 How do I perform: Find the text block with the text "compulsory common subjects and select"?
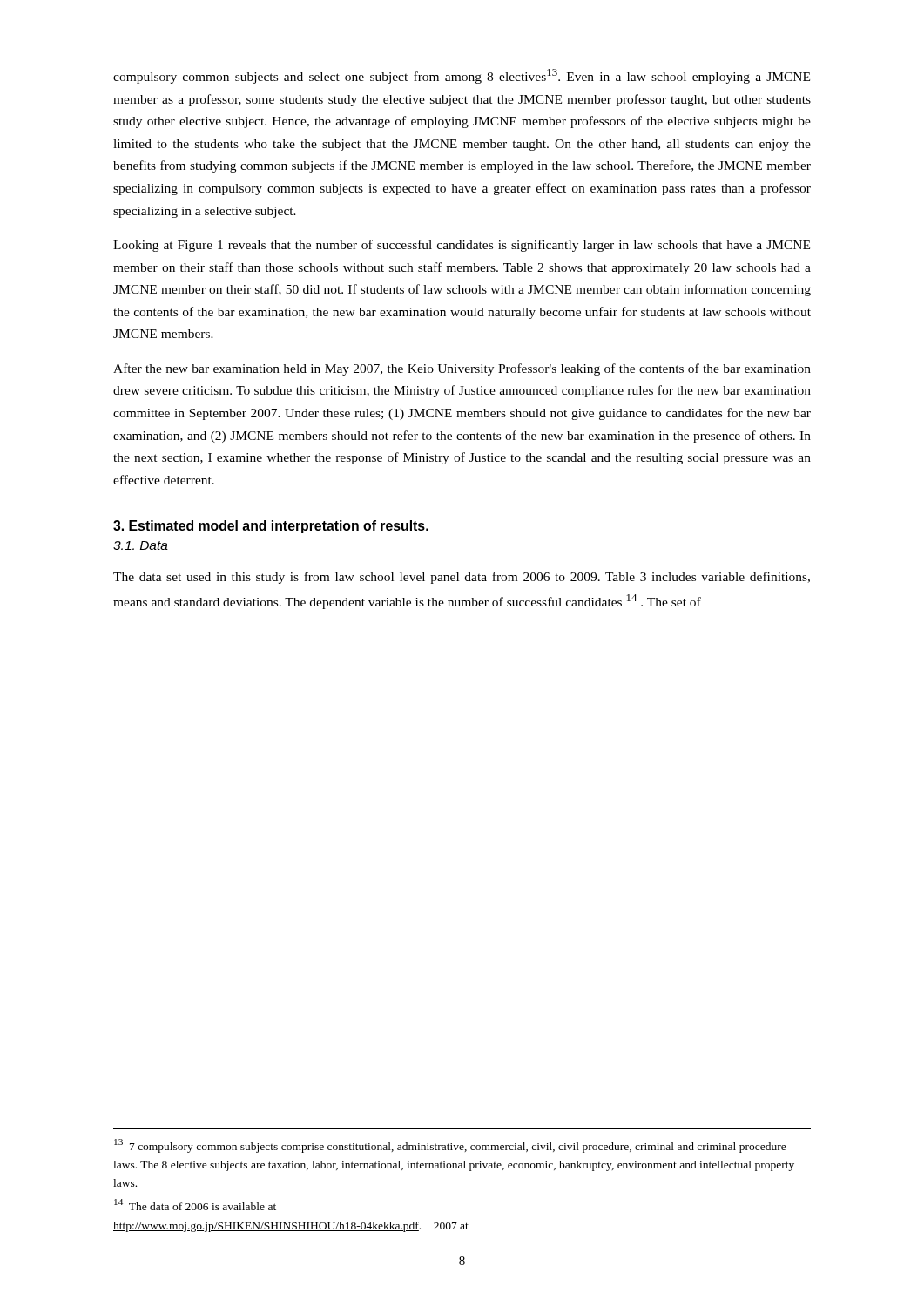click(x=462, y=142)
